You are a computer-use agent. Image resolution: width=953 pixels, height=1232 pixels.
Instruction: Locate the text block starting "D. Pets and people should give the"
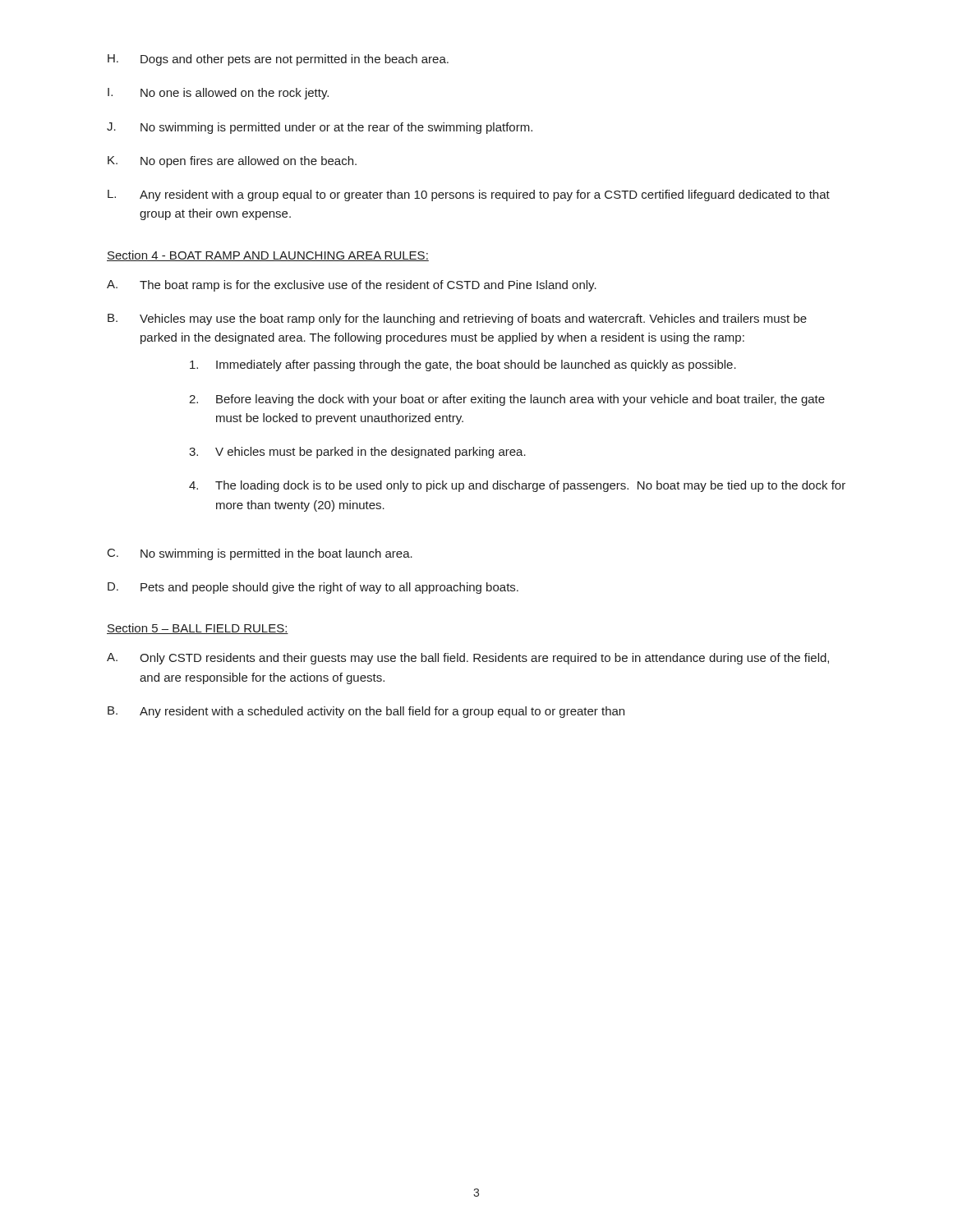click(476, 587)
